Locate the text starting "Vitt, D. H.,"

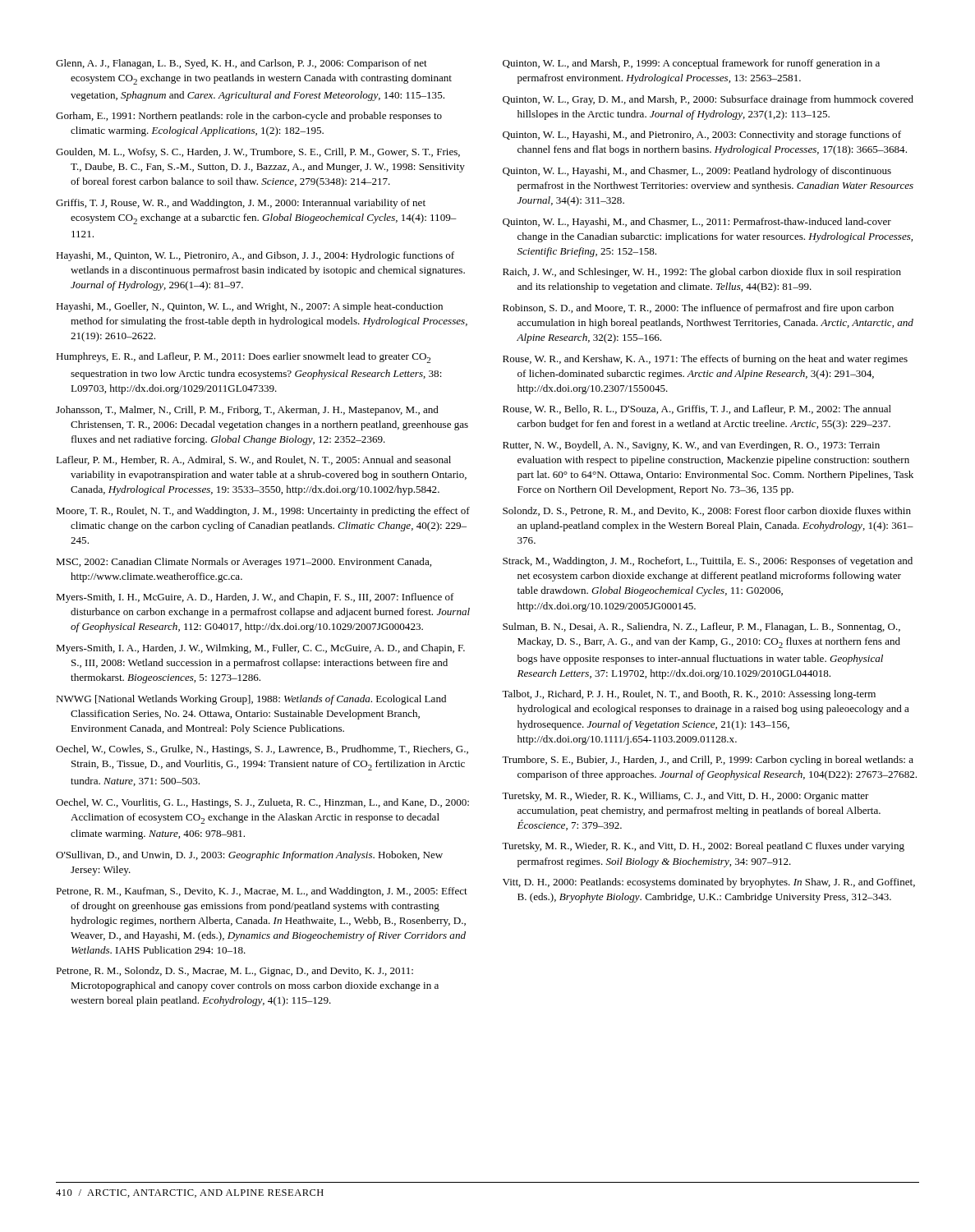pos(709,889)
